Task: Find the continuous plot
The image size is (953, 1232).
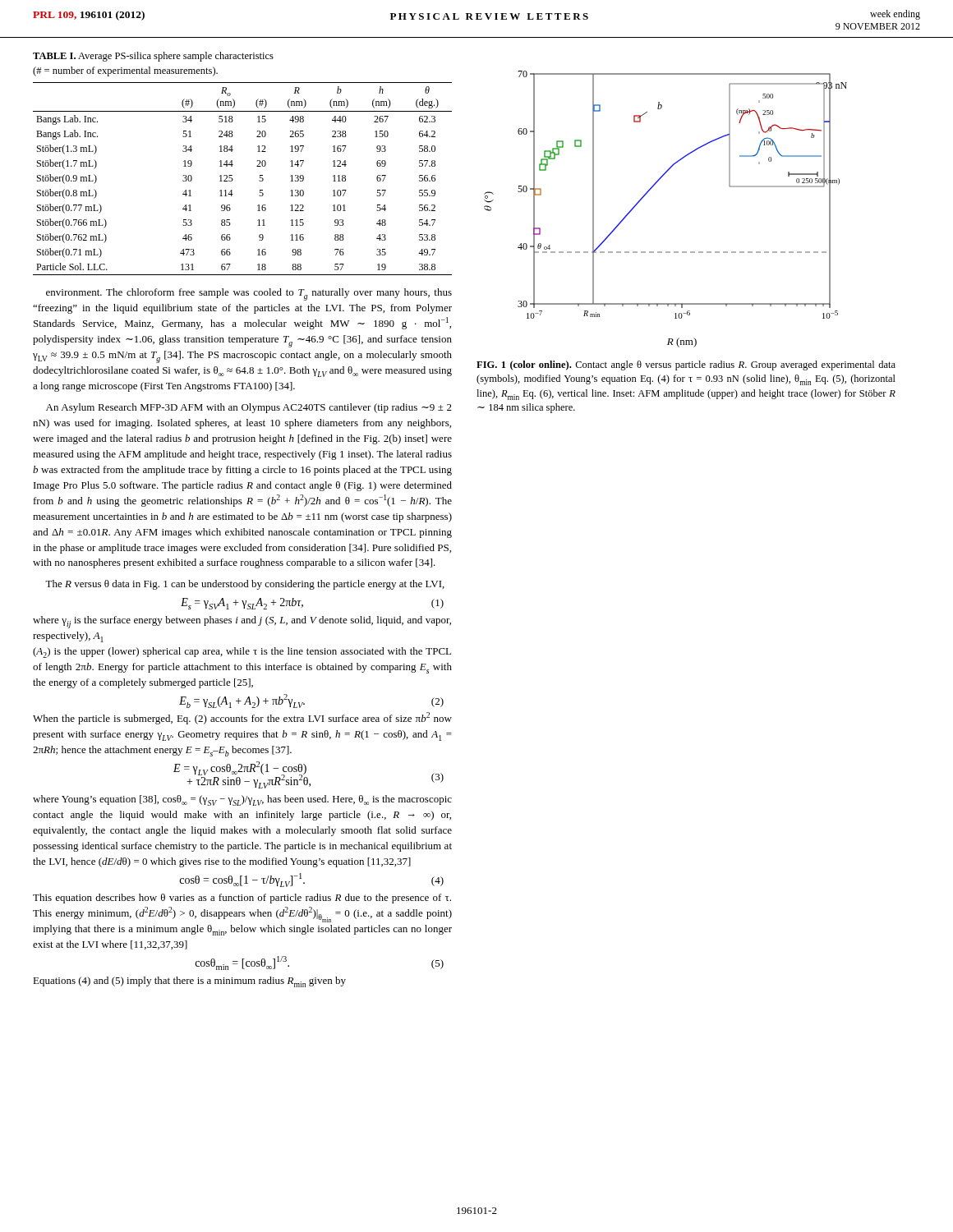Action: (686, 201)
